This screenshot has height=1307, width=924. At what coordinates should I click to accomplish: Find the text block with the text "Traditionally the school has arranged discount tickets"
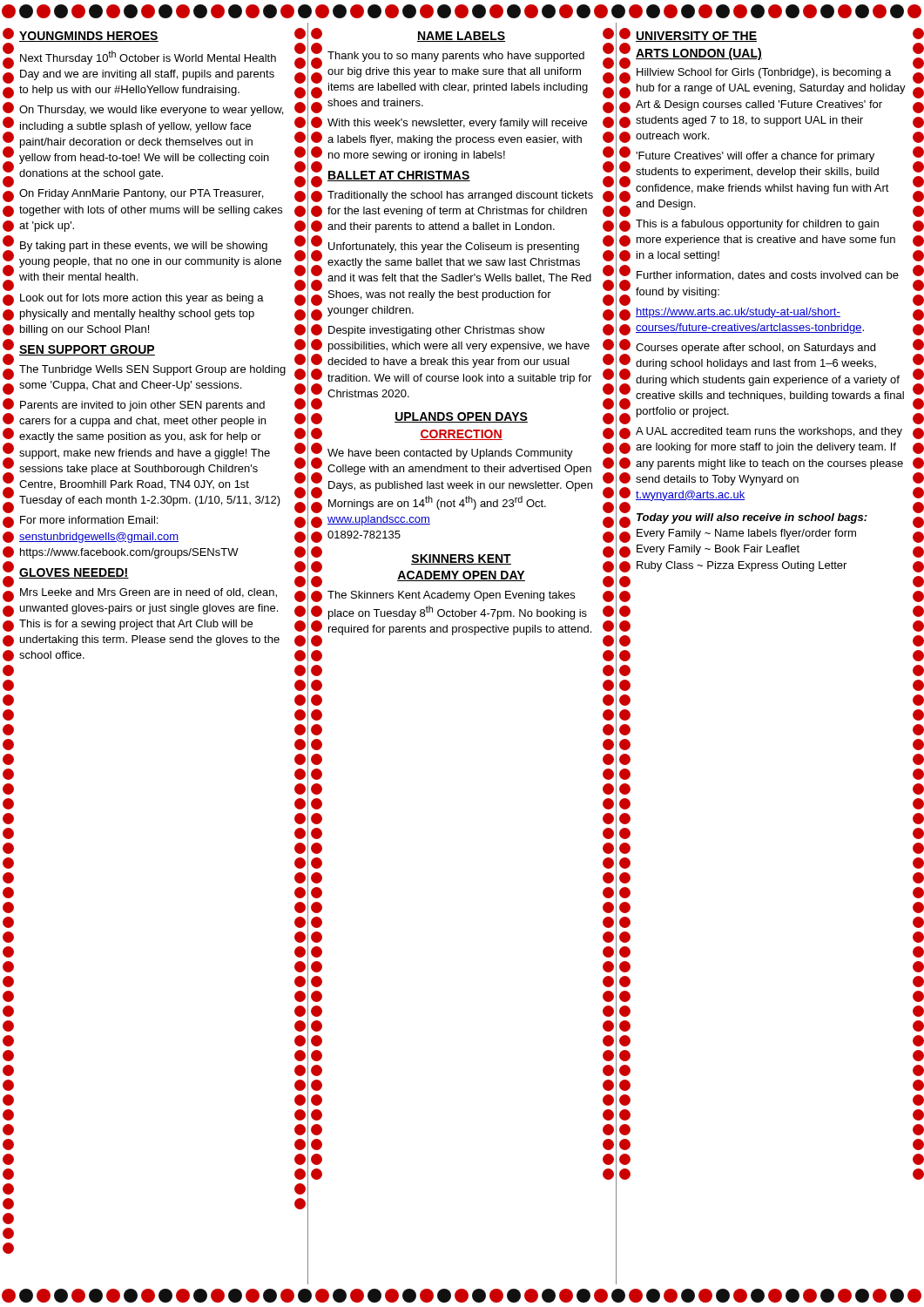pyautogui.click(x=461, y=294)
